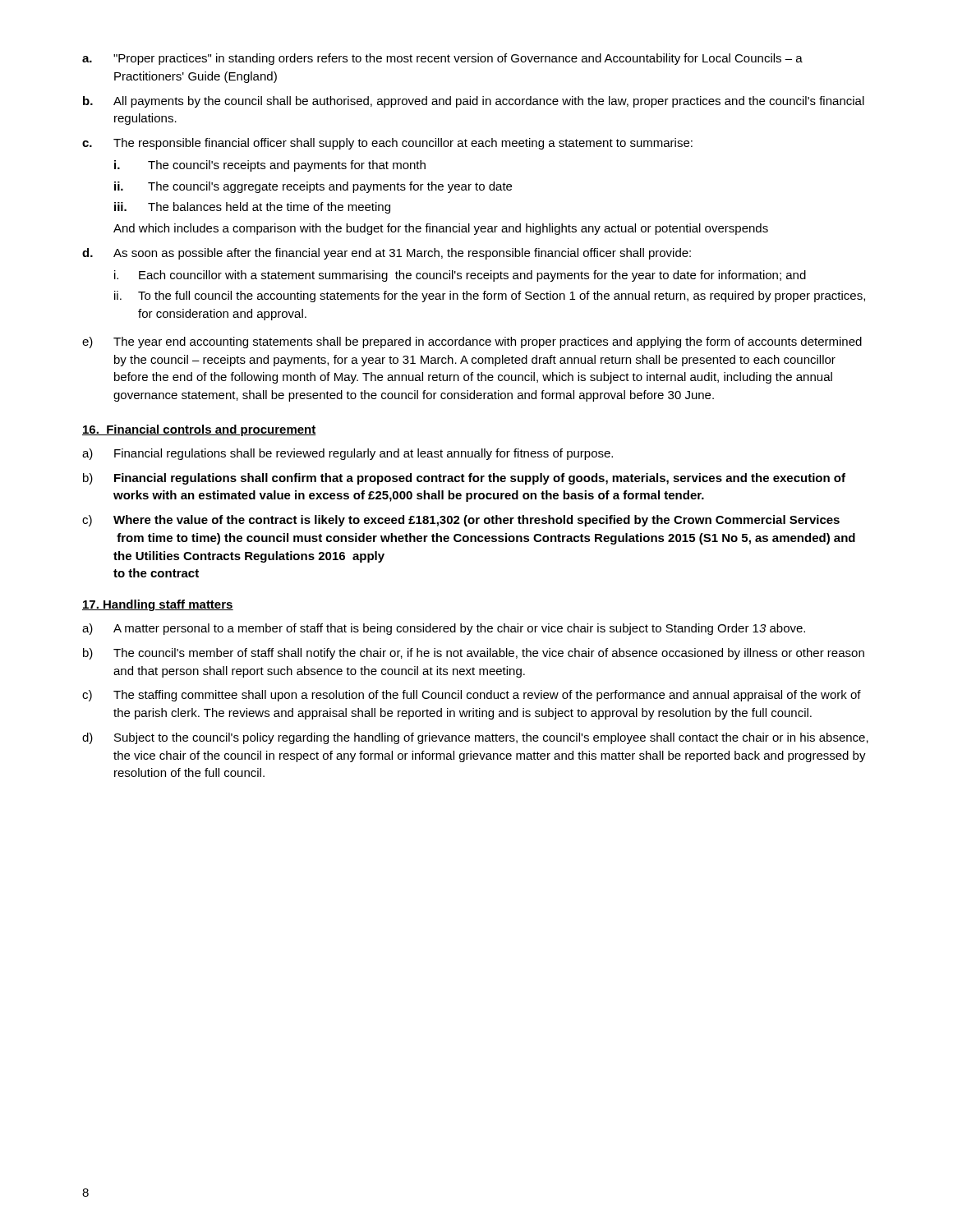The height and width of the screenshot is (1232, 953).
Task: Click on the element starting "a) Financial regulations"
Action: pyautogui.click(x=476, y=453)
